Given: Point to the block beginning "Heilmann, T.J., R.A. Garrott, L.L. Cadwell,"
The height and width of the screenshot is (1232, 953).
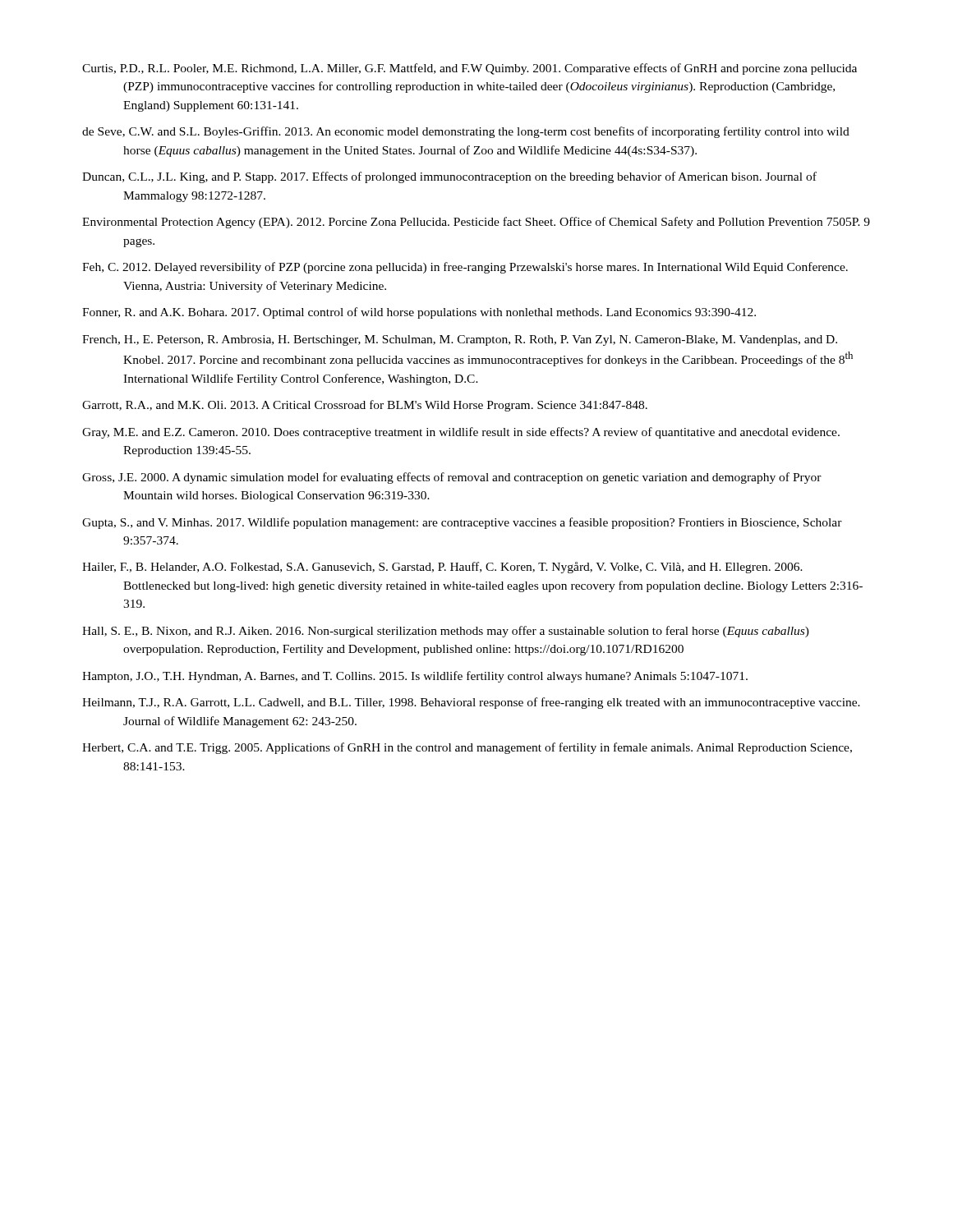Looking at the screenshot, I should pyautogui.click(x=471, y=711).
